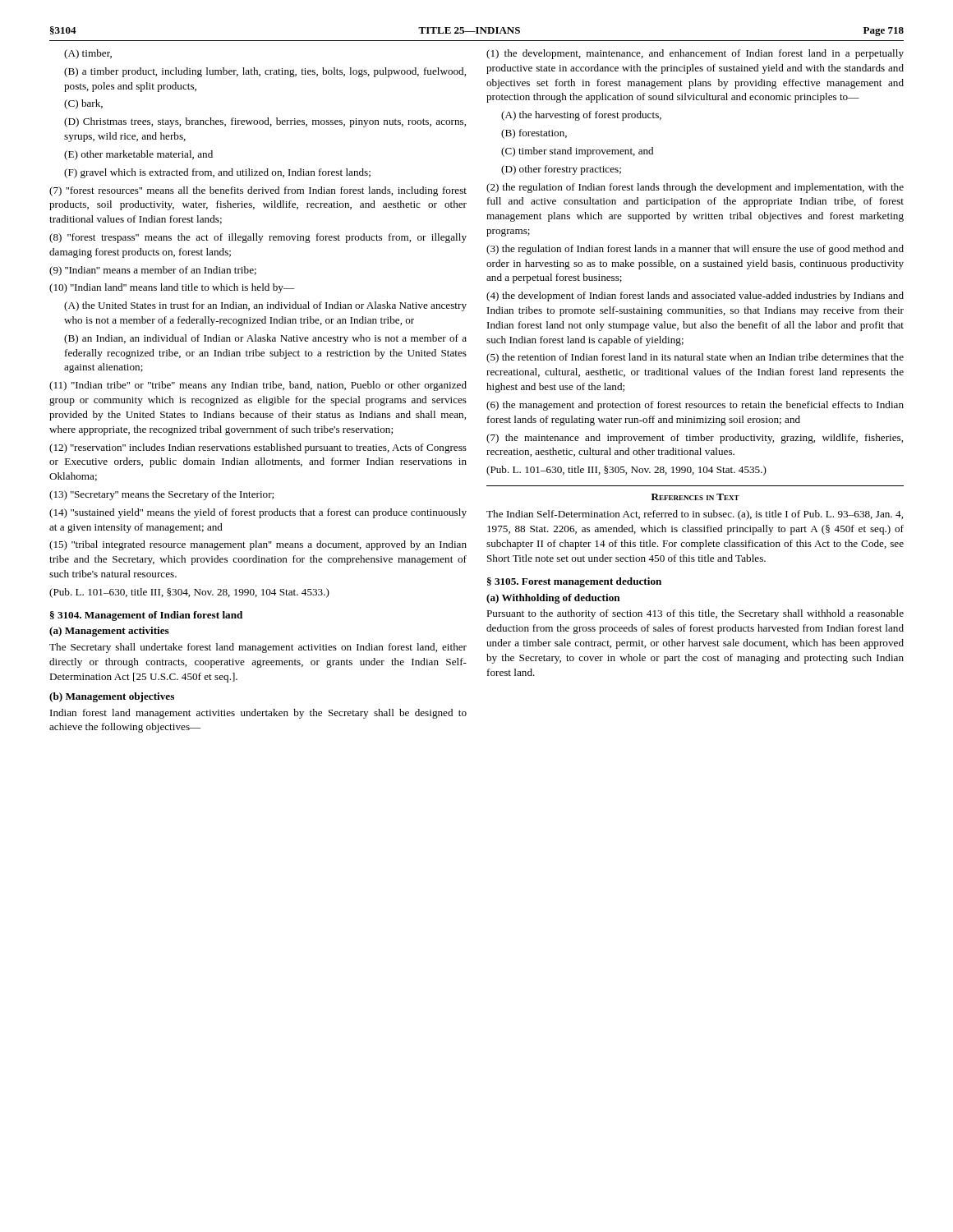Where is the passage that starts "(10) ''Indian land''"?
Image resolution: width=953 pixels, height=1232 pixels.
(258, 328)
